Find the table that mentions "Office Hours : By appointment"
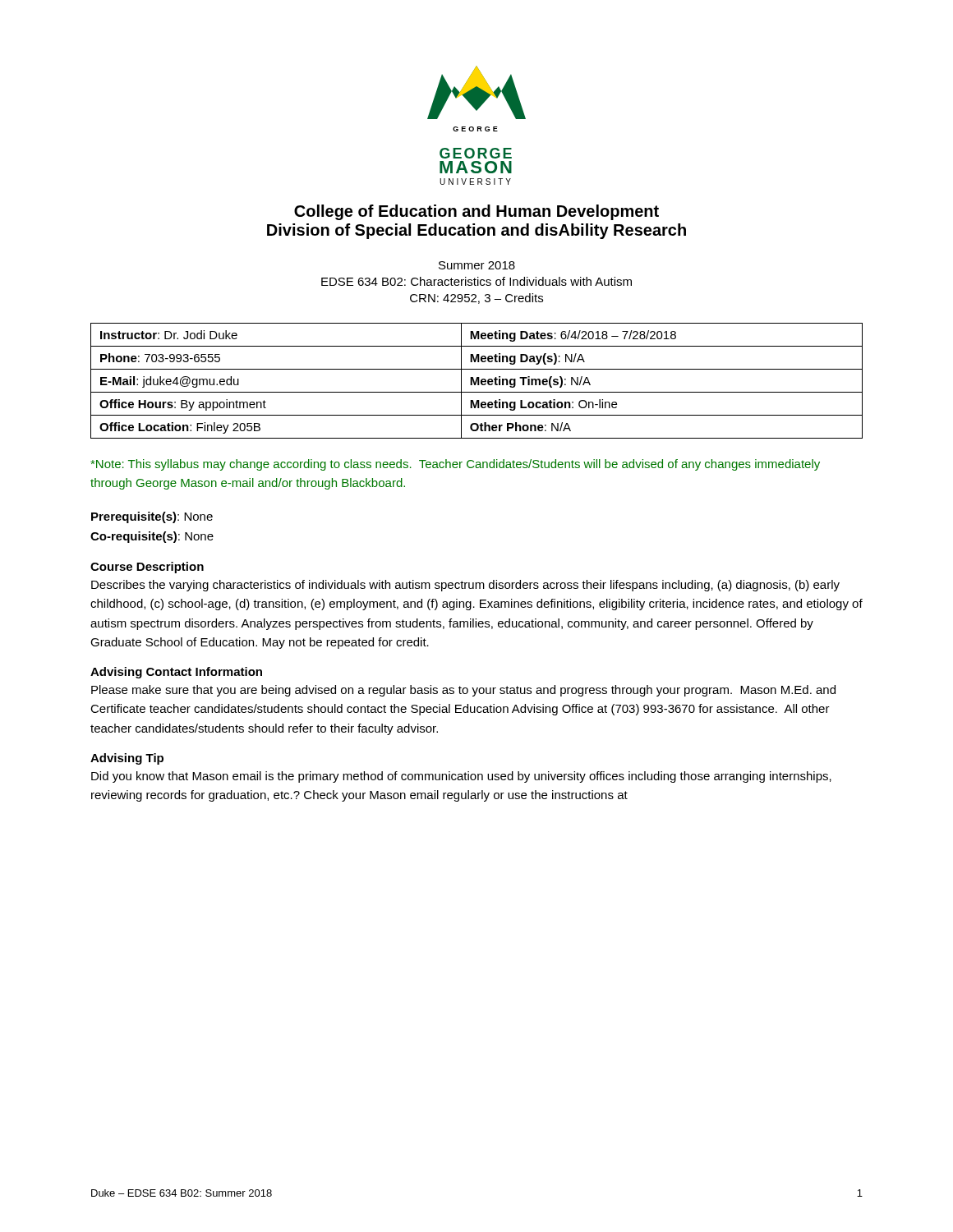The width and height of the screenshot is (953, 1232). click(x=476, y=381)
